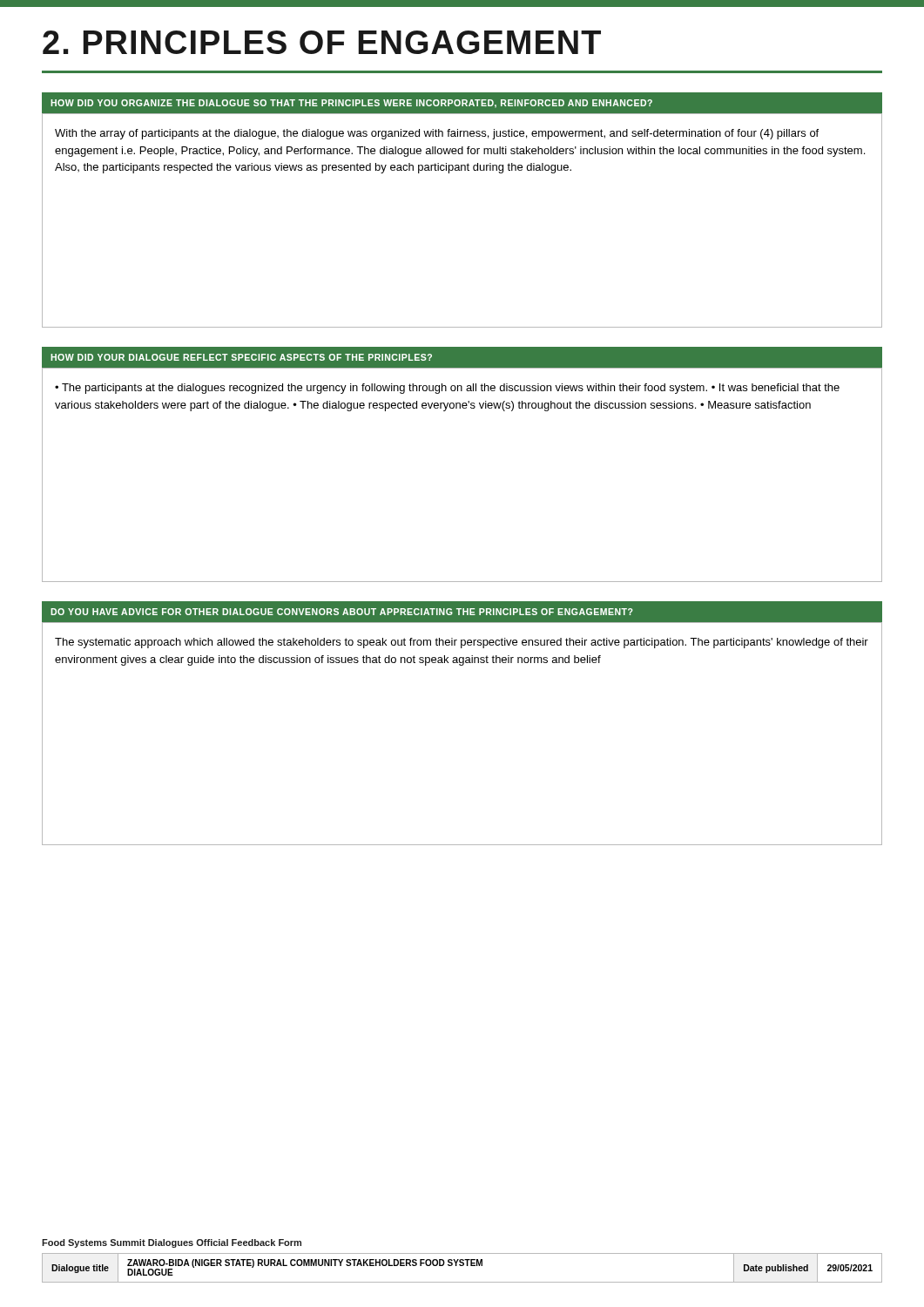
Task: Navigate to the block starting "2. Principles of Engagement"
Action: click(x=462, y=49)
